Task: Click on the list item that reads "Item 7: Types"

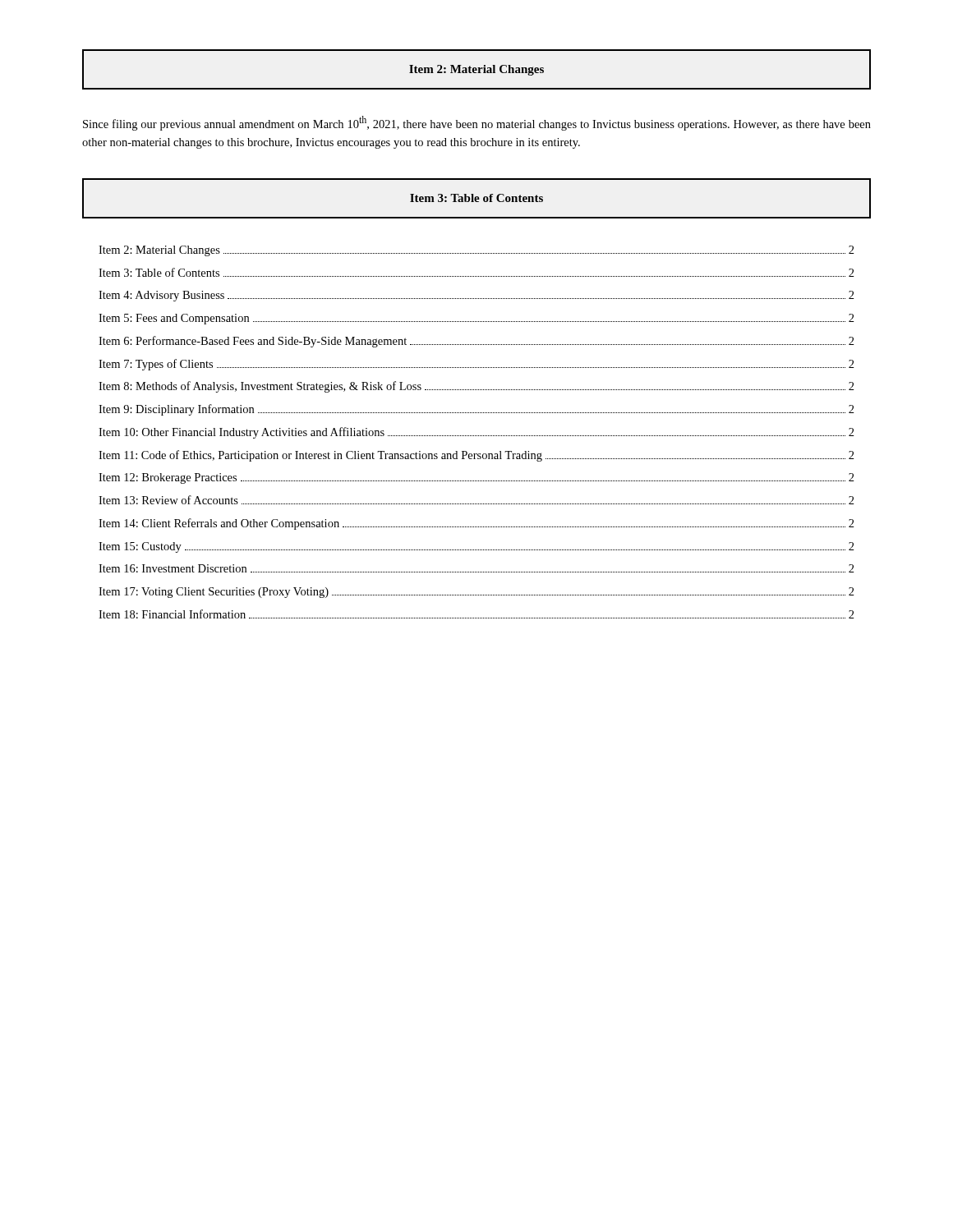Action: coord(476,364)
